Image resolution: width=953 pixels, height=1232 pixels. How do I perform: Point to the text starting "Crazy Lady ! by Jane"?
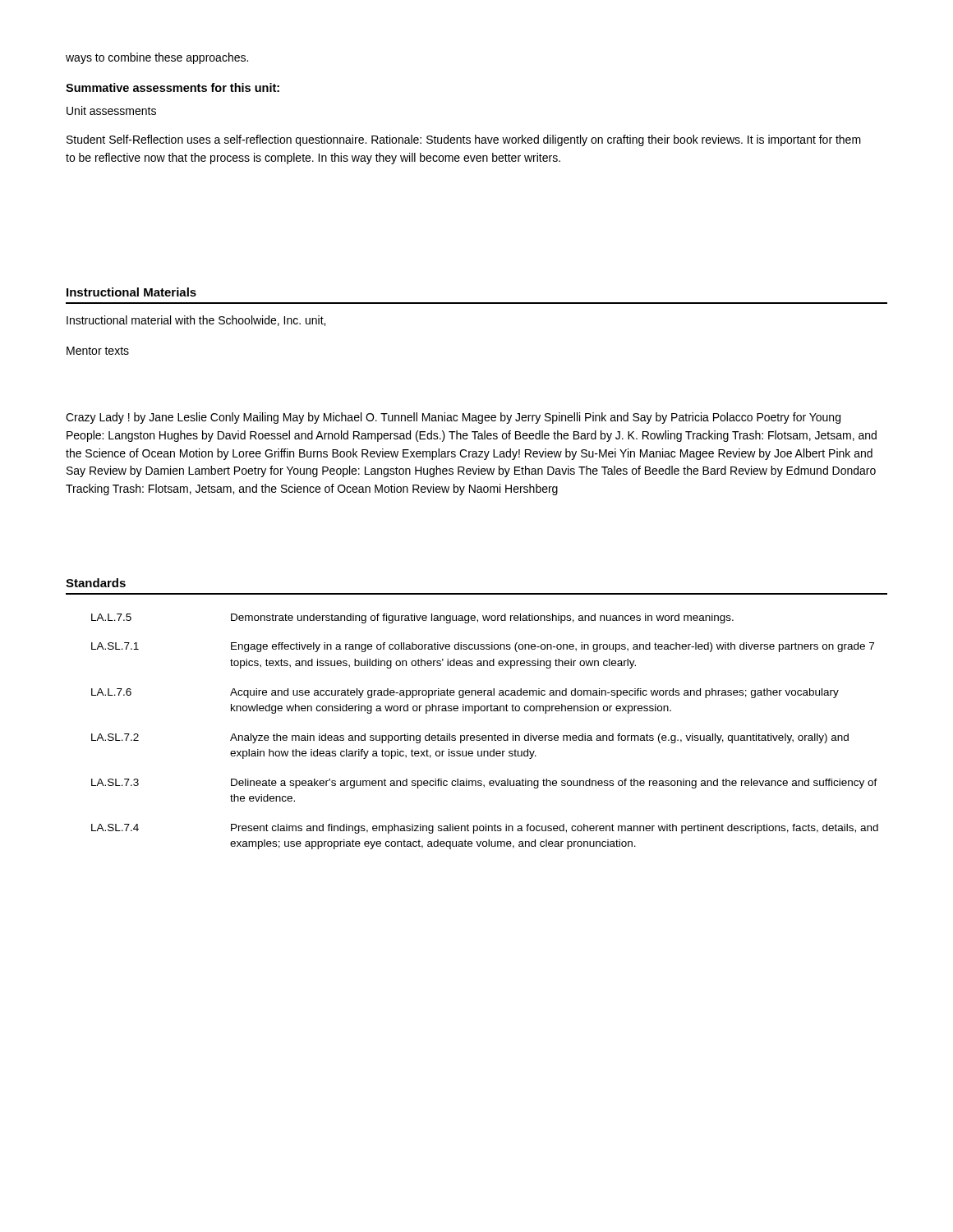[x=471, y=453]
